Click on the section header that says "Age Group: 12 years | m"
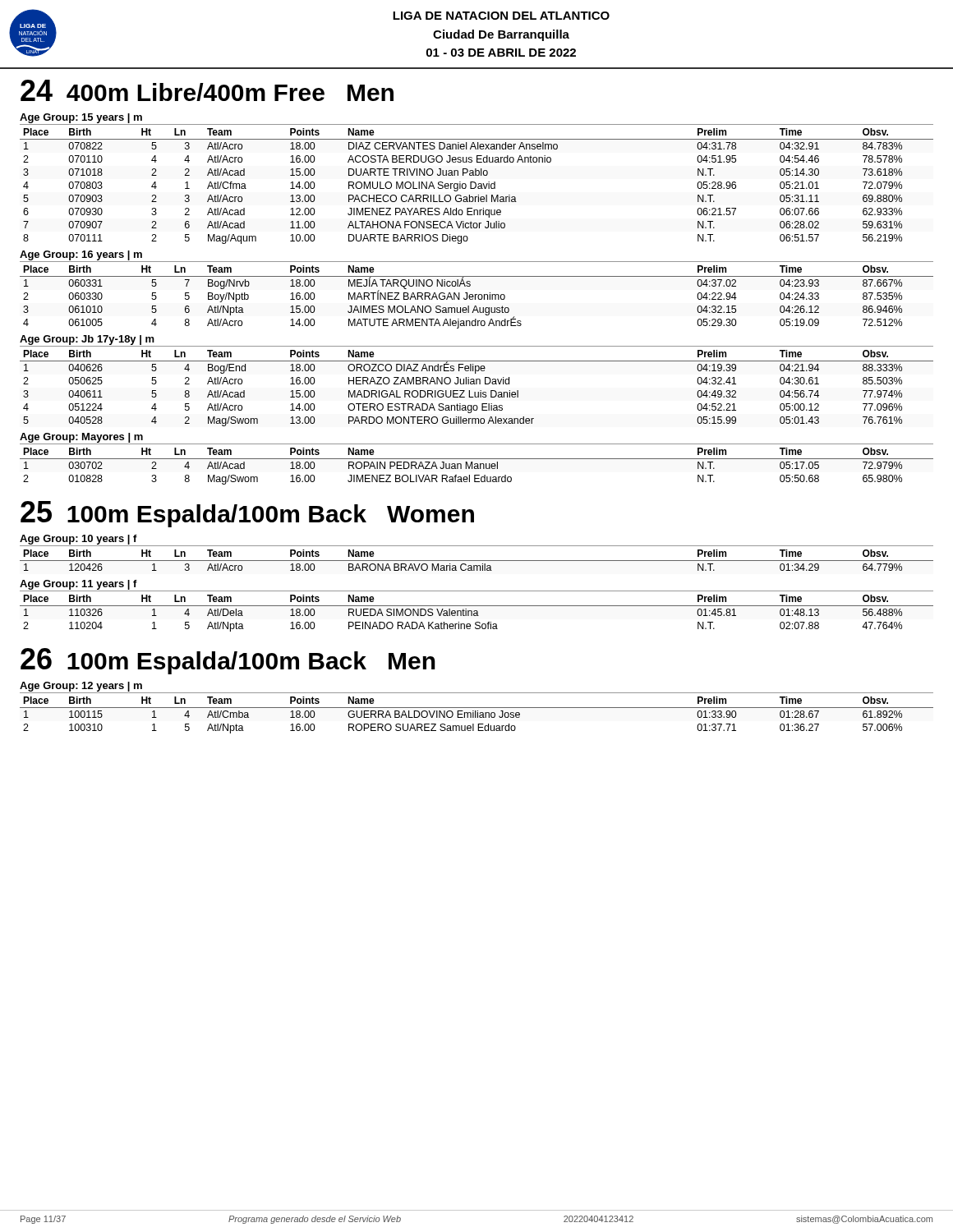 [x=81, y=685]
